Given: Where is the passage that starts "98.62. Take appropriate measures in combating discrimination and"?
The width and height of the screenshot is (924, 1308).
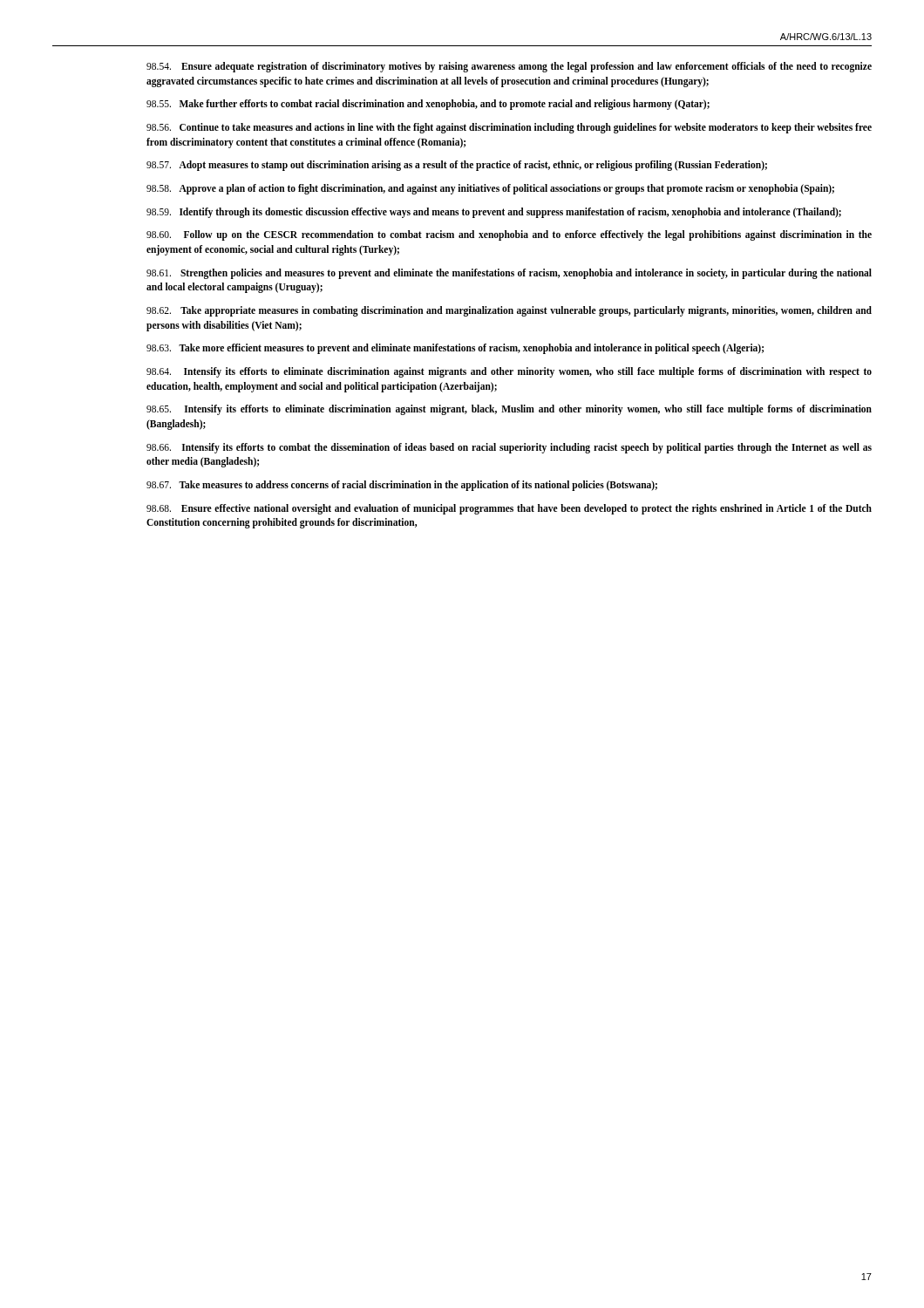Looking at the screenshot, I should pos(509,318).
